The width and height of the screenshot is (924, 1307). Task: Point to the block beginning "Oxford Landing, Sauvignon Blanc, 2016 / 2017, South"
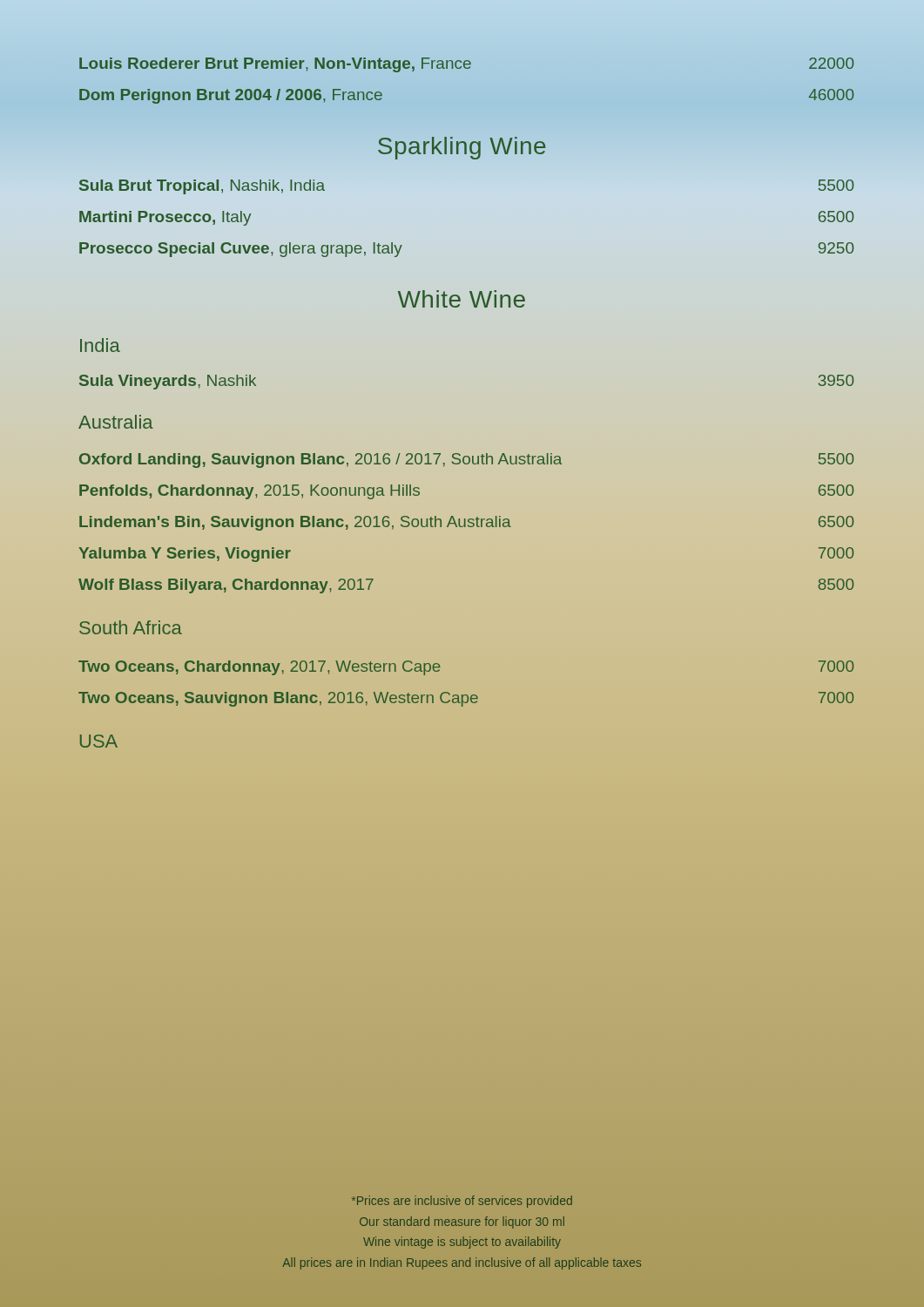click(x=466, y=459)
